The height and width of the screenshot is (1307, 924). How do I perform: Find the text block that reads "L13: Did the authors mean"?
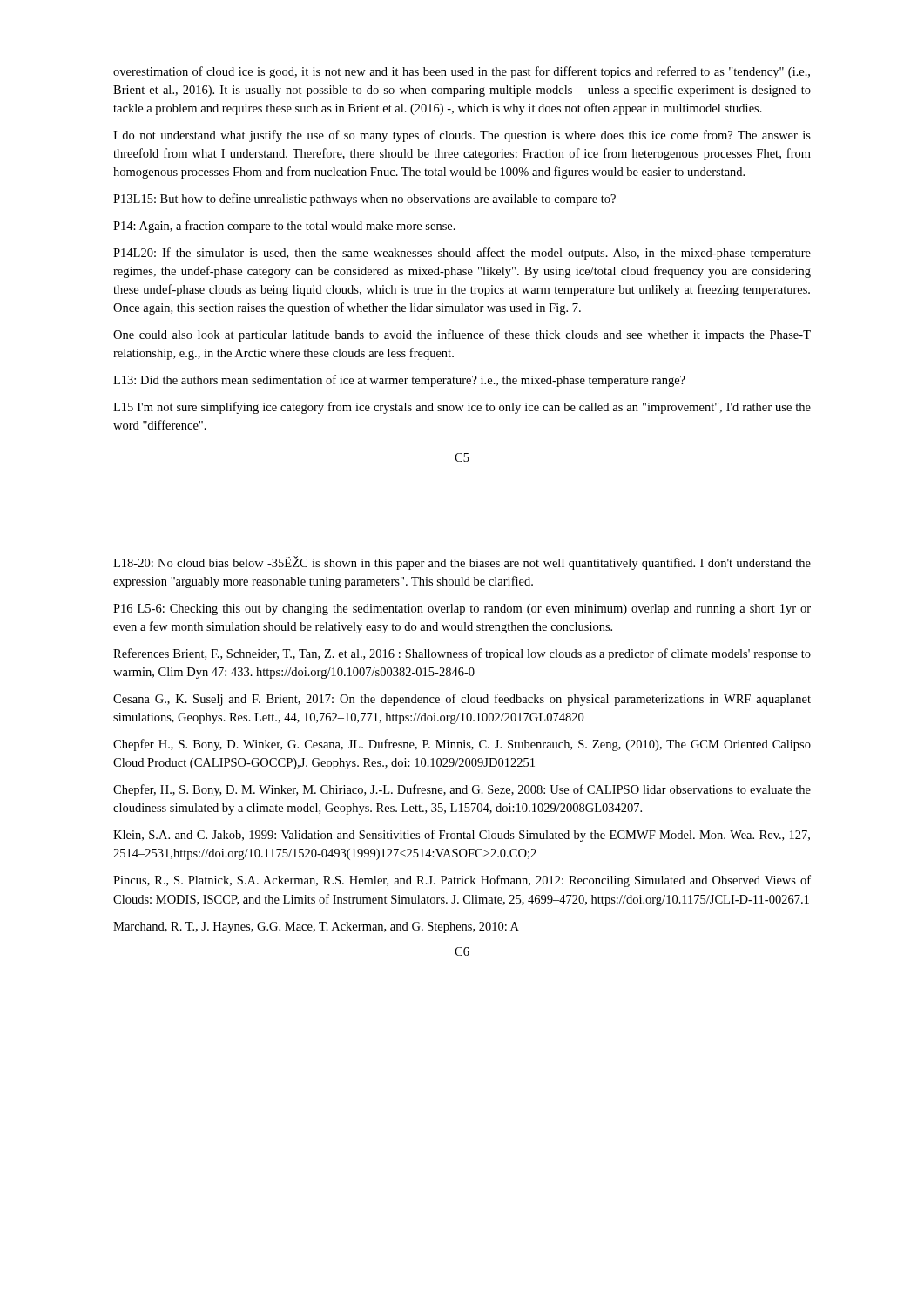[462, 381]
